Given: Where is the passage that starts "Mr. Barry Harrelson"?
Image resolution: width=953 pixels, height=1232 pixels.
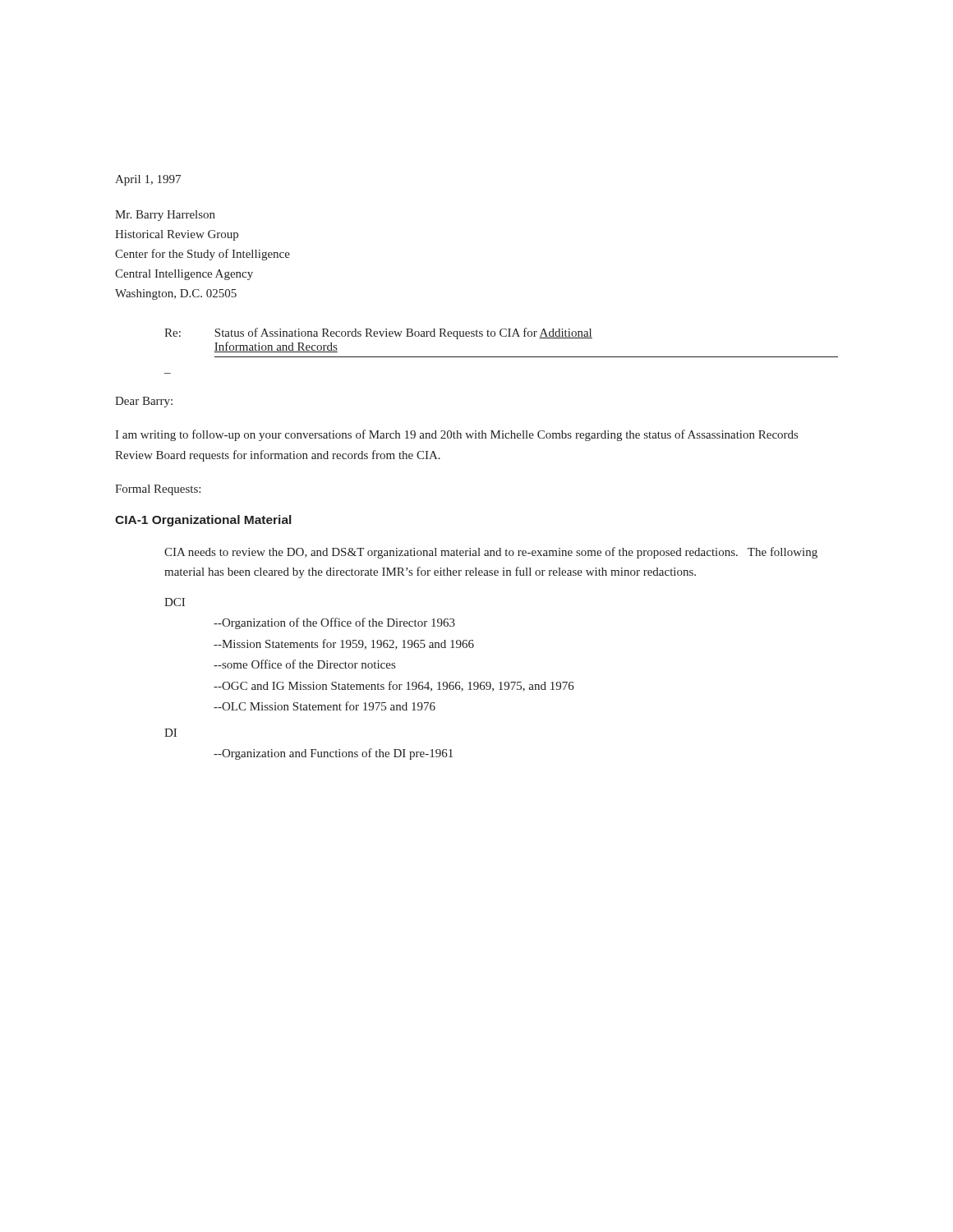Looking at the screenshot, I should pos(202,254).
